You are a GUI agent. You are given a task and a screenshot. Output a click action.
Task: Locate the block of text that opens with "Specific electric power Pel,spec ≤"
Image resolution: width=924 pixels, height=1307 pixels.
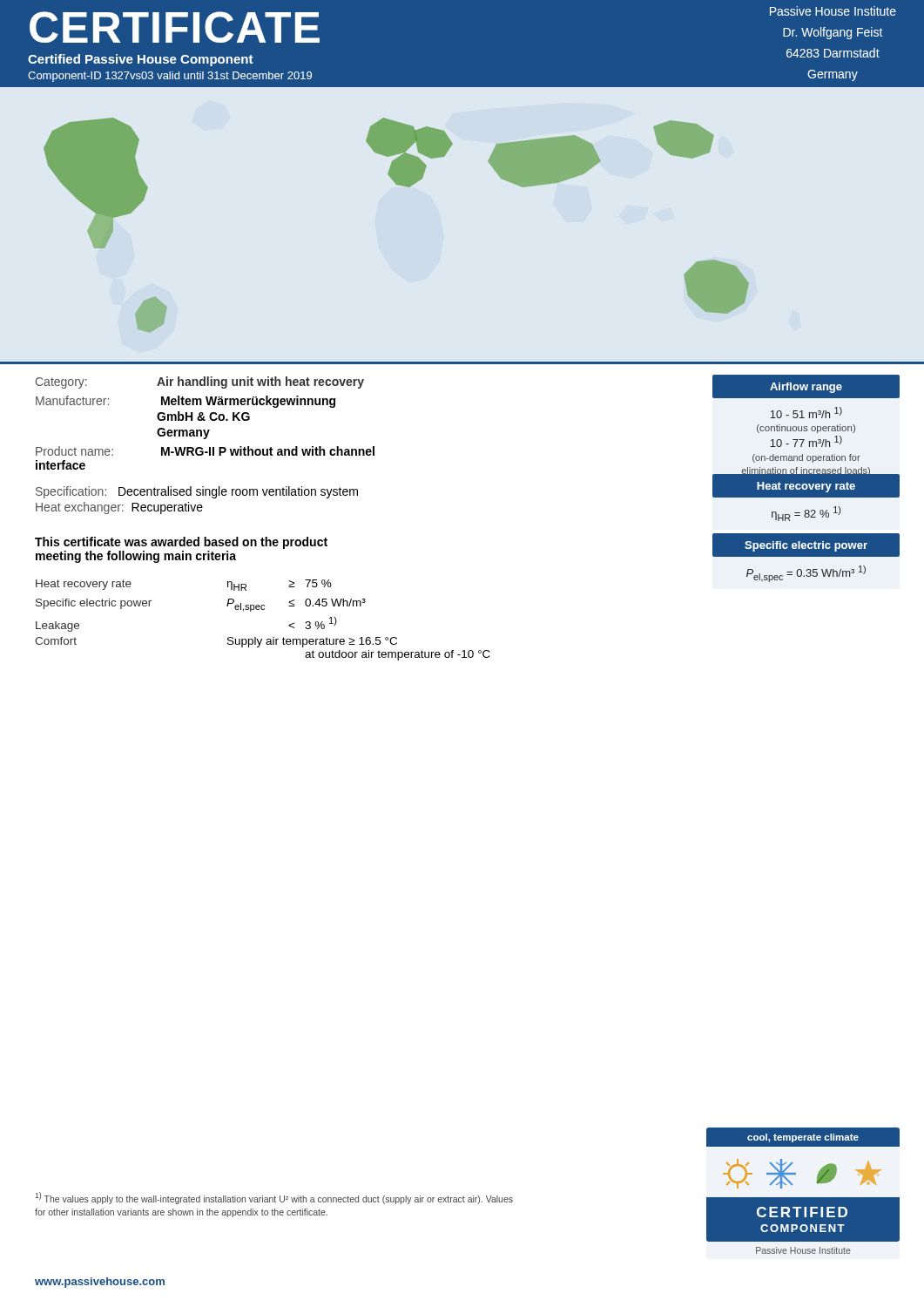pyautogui.click(x=94, y=605)
